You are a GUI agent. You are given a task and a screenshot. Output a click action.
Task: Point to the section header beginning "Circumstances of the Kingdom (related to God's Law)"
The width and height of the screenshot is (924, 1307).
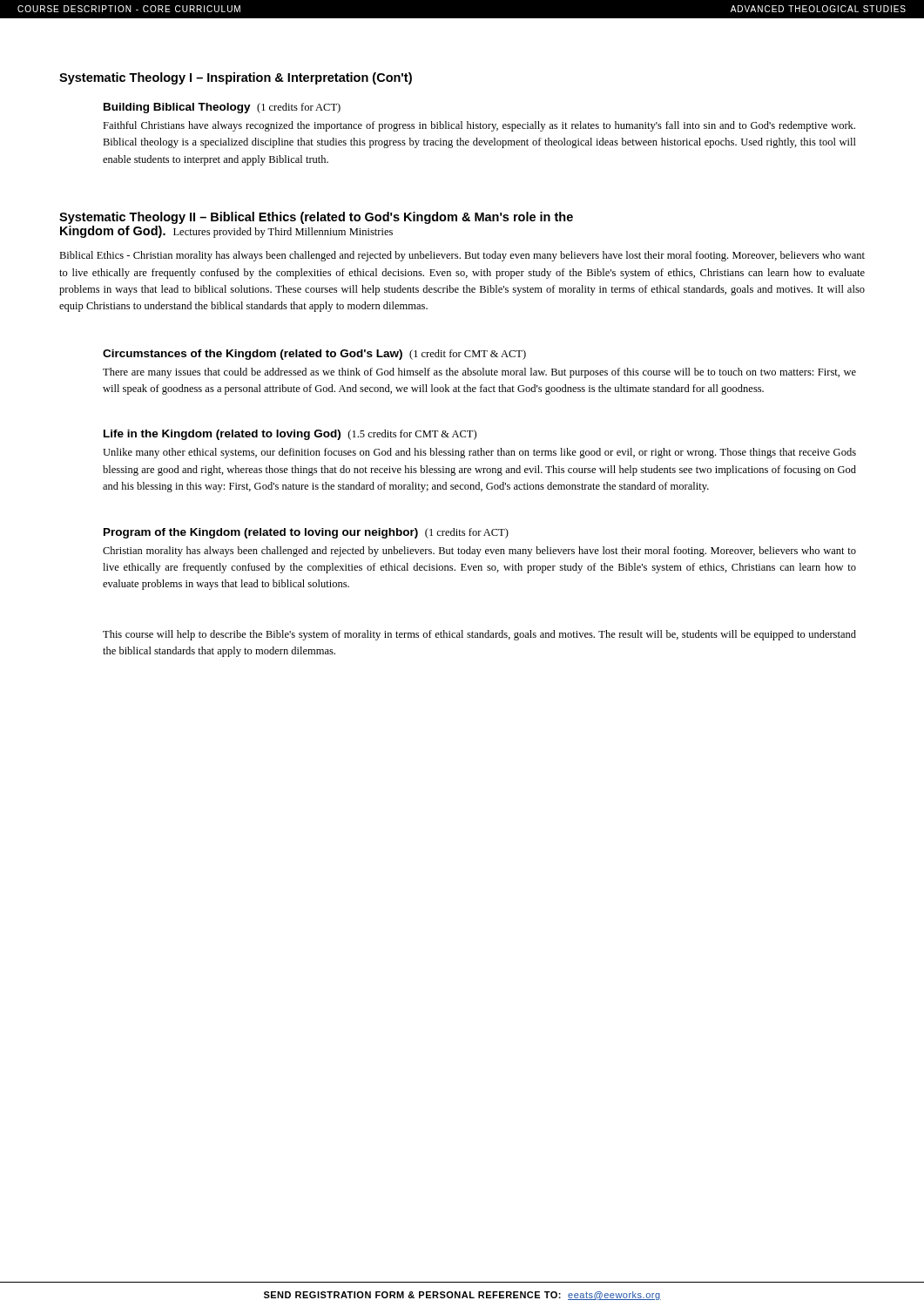tap(314, 353)
